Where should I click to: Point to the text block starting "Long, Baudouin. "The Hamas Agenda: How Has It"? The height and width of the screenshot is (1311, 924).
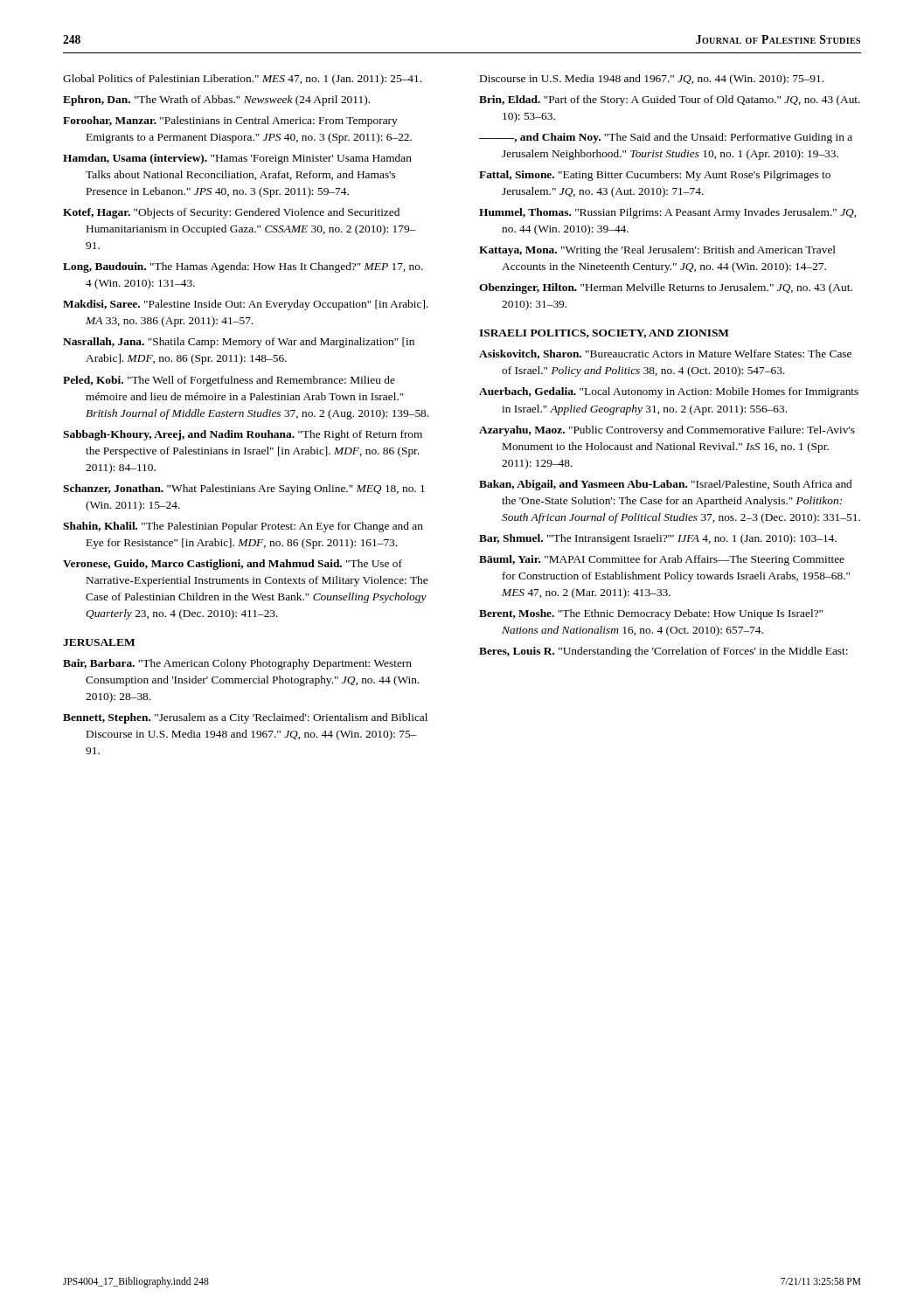pos(243,275)
